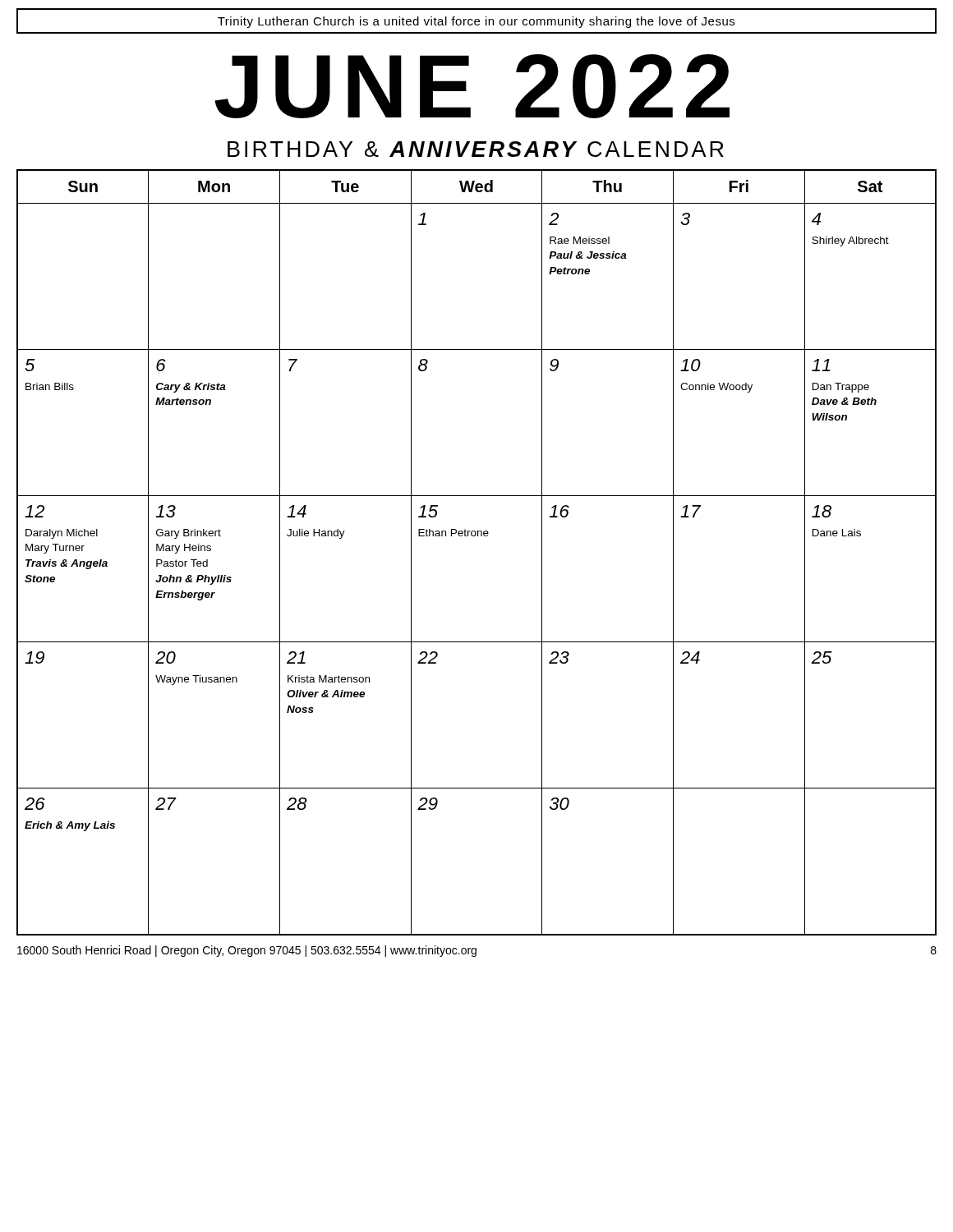Screen dimensions: 1232x953
Task: Navigate to the block starting "BIRTHDAY & ANNIVERSARY"
Action: point(476,149)
